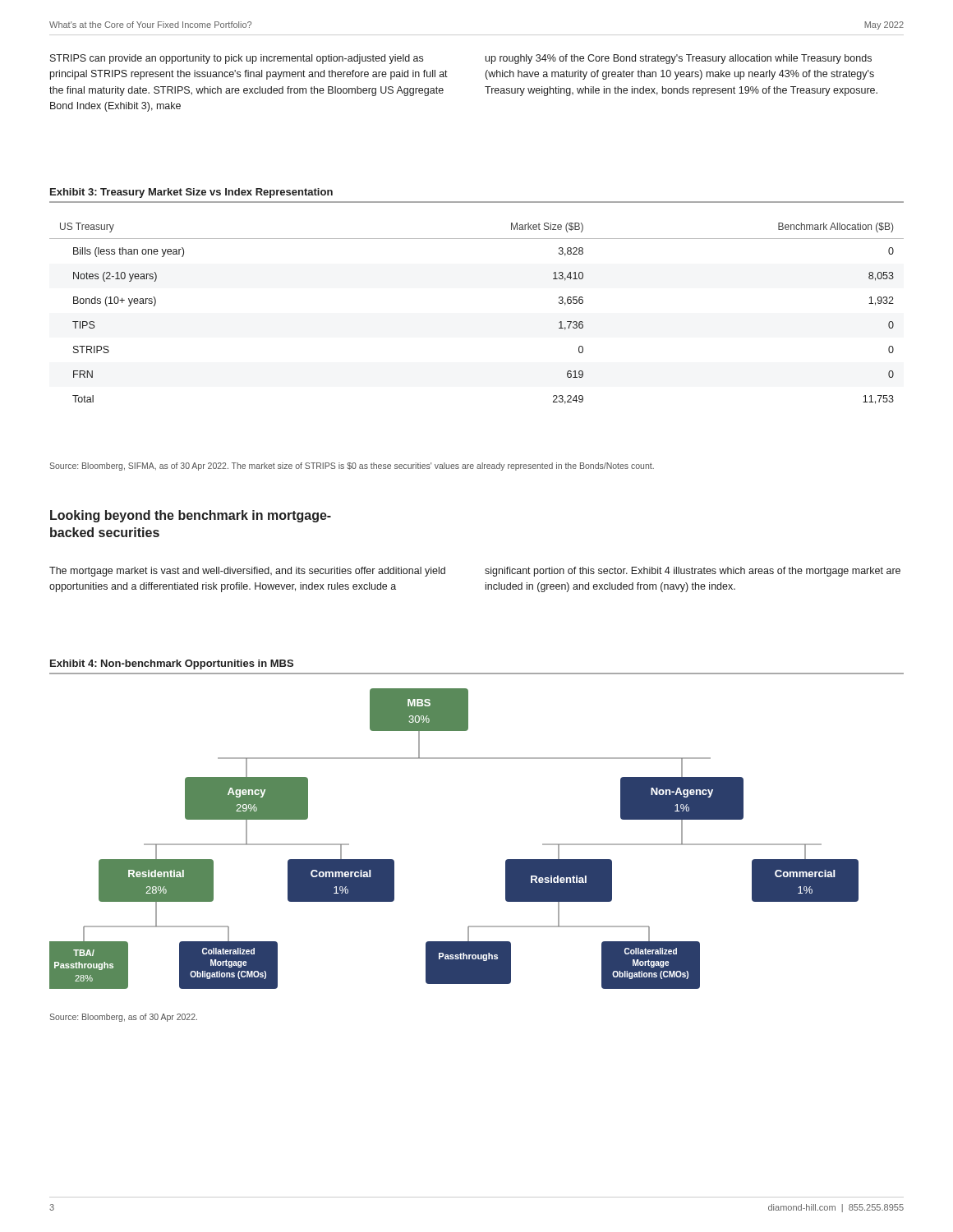This screenshot has height=1232, width=953.
Task: Find the region starting "Source: Bloomberg, as of 30 Apr"
Action: (124, 1017)
